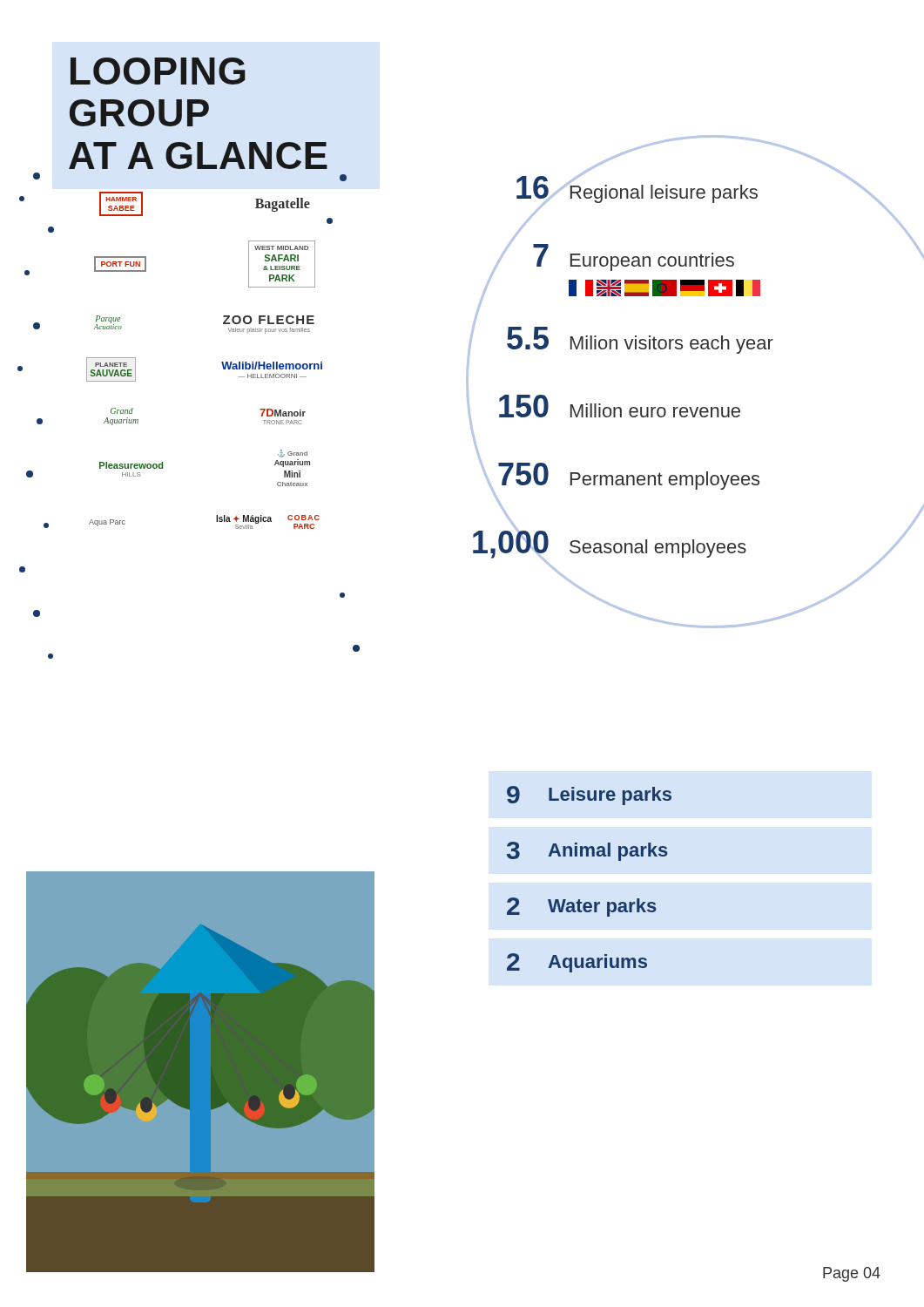
Task: Locate the region starting "LOOPING GROUPAT A GLANCE"
Action: click(216, 113)
